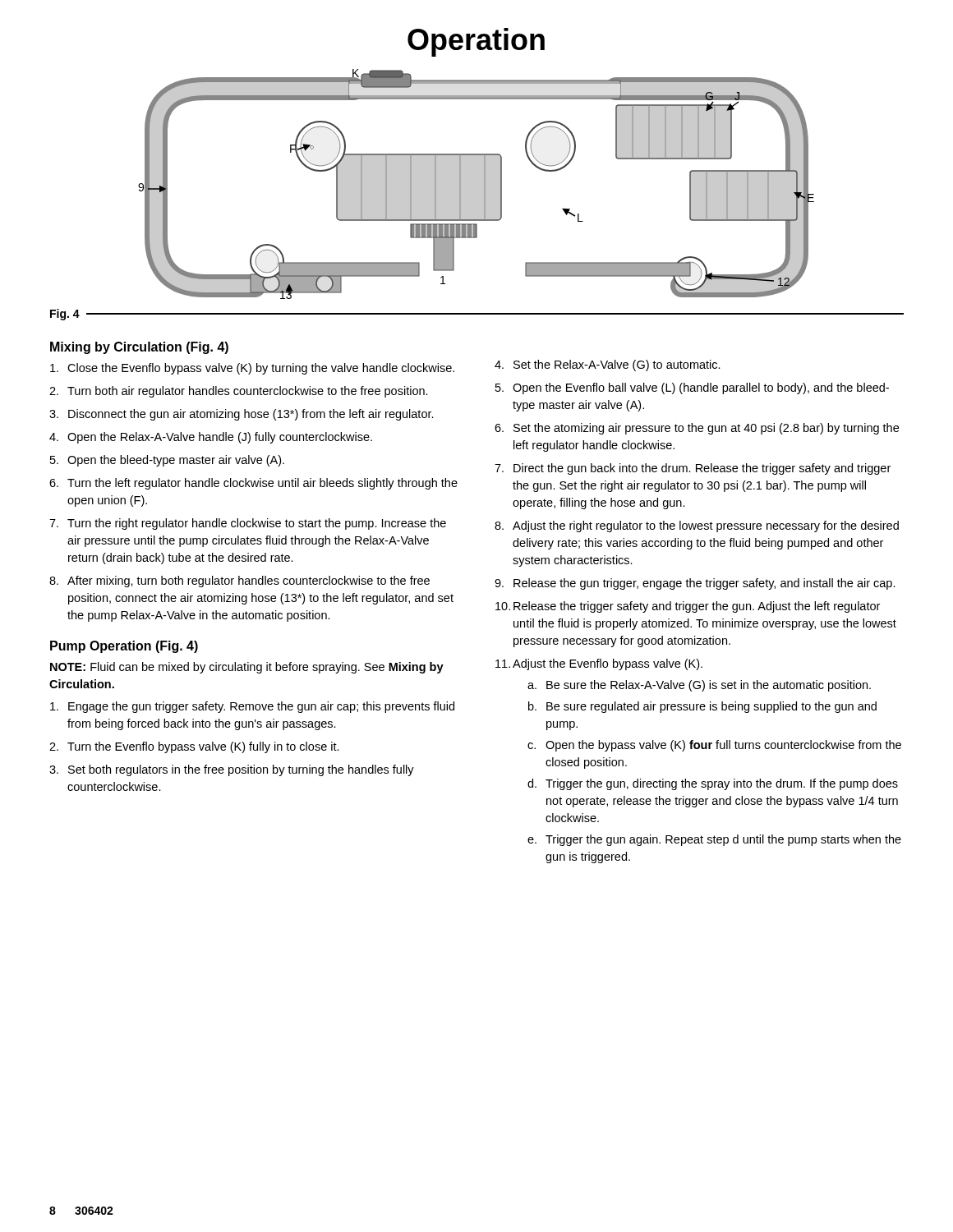The height and width of the screenshot is (1232, 953).
Task: Locate the engineering diagram
Action: pyautogui.click(x=476, y=183)
